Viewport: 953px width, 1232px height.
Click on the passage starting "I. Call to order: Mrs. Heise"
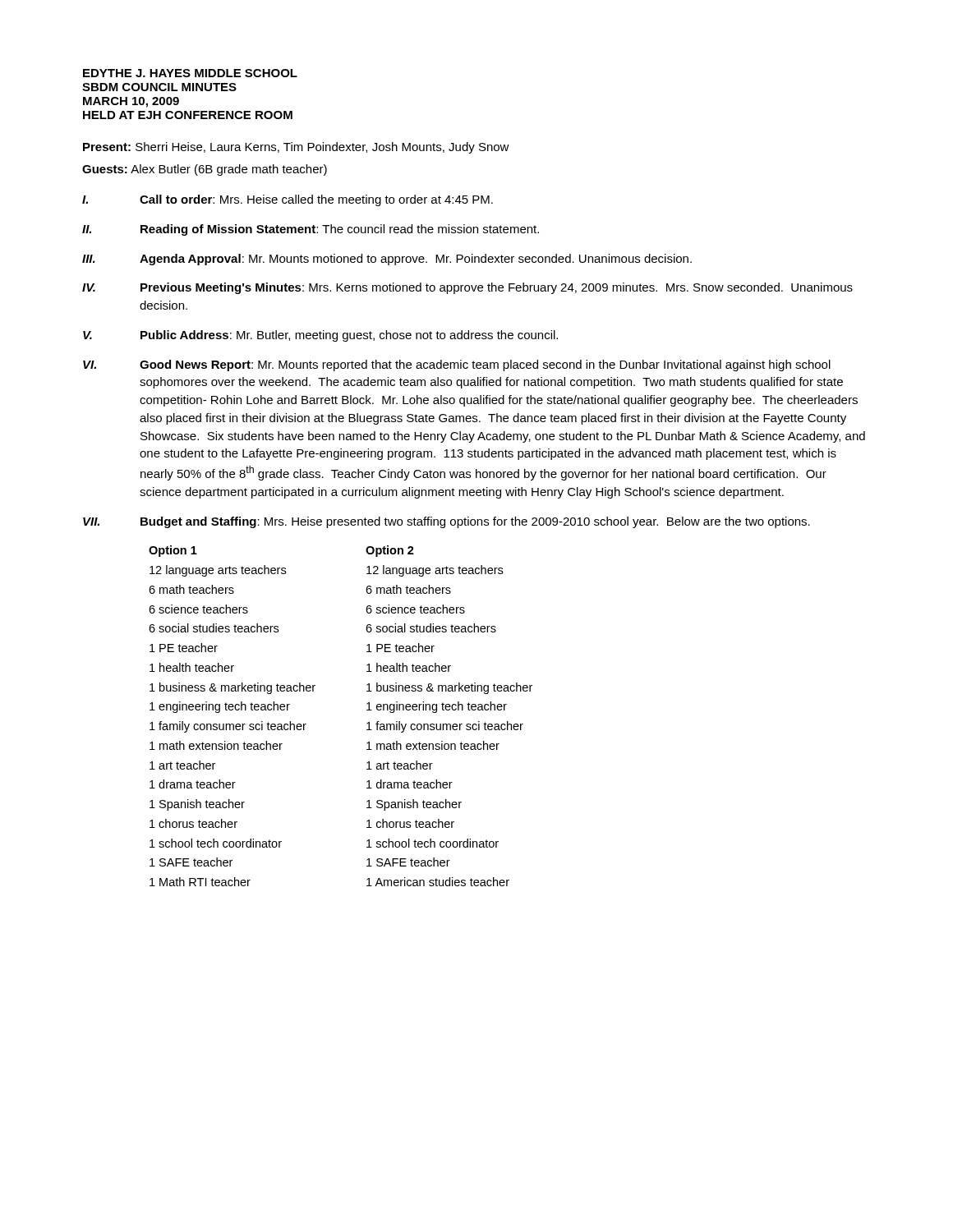click(476, 200)
